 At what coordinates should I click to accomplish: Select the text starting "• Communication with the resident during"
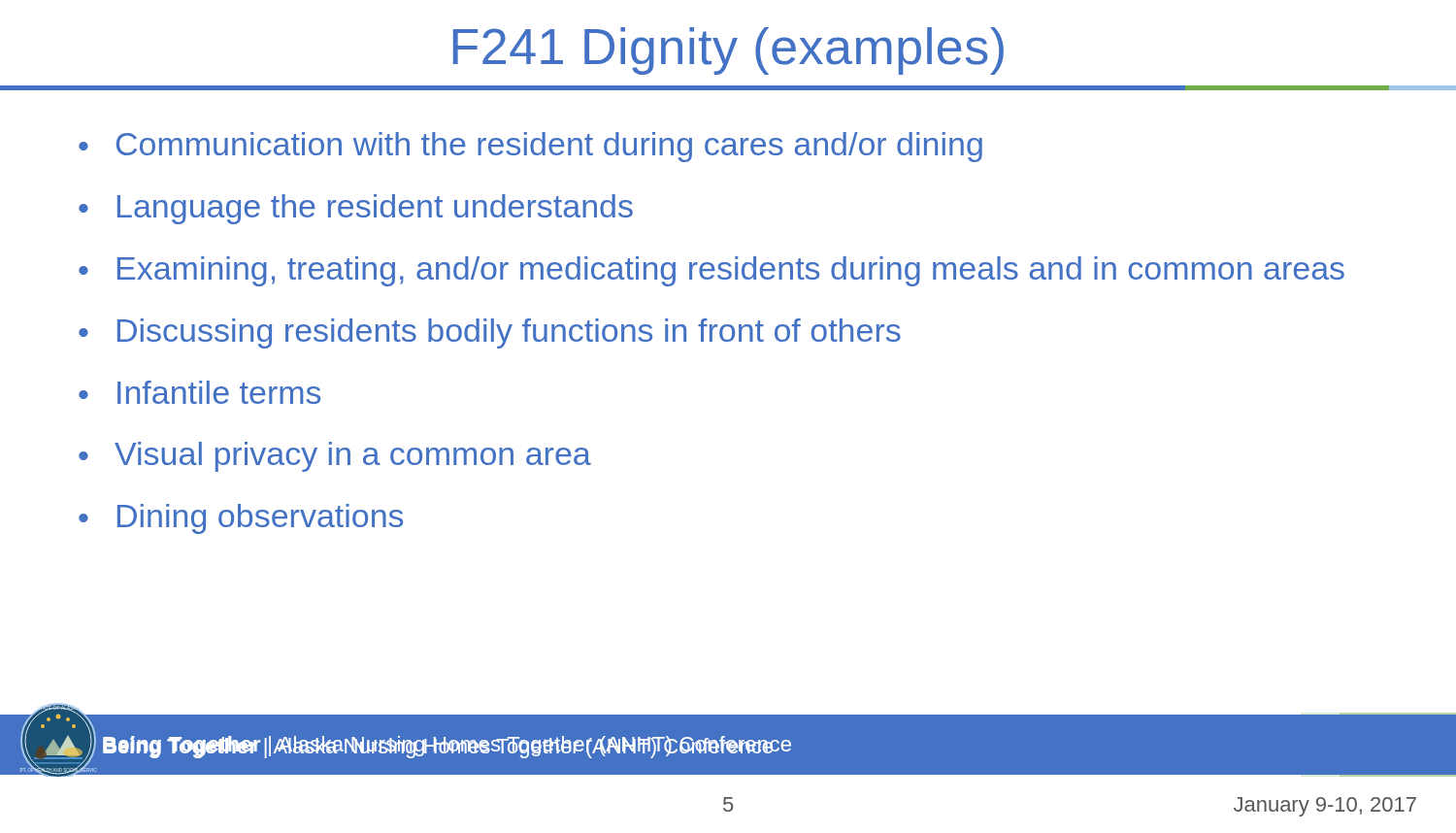click(x=728, y=146)
